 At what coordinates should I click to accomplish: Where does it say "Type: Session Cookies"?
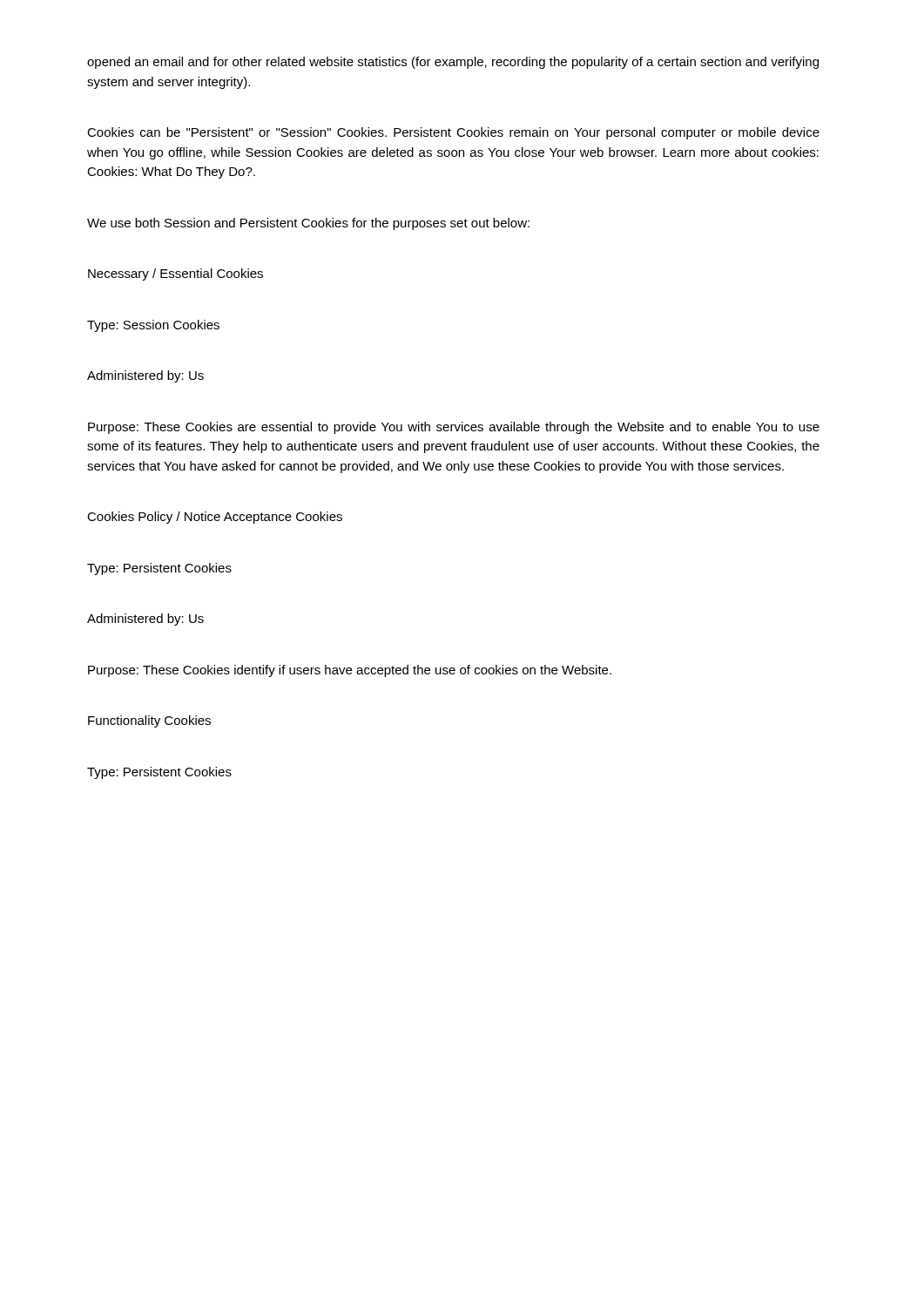pos(154,324)
